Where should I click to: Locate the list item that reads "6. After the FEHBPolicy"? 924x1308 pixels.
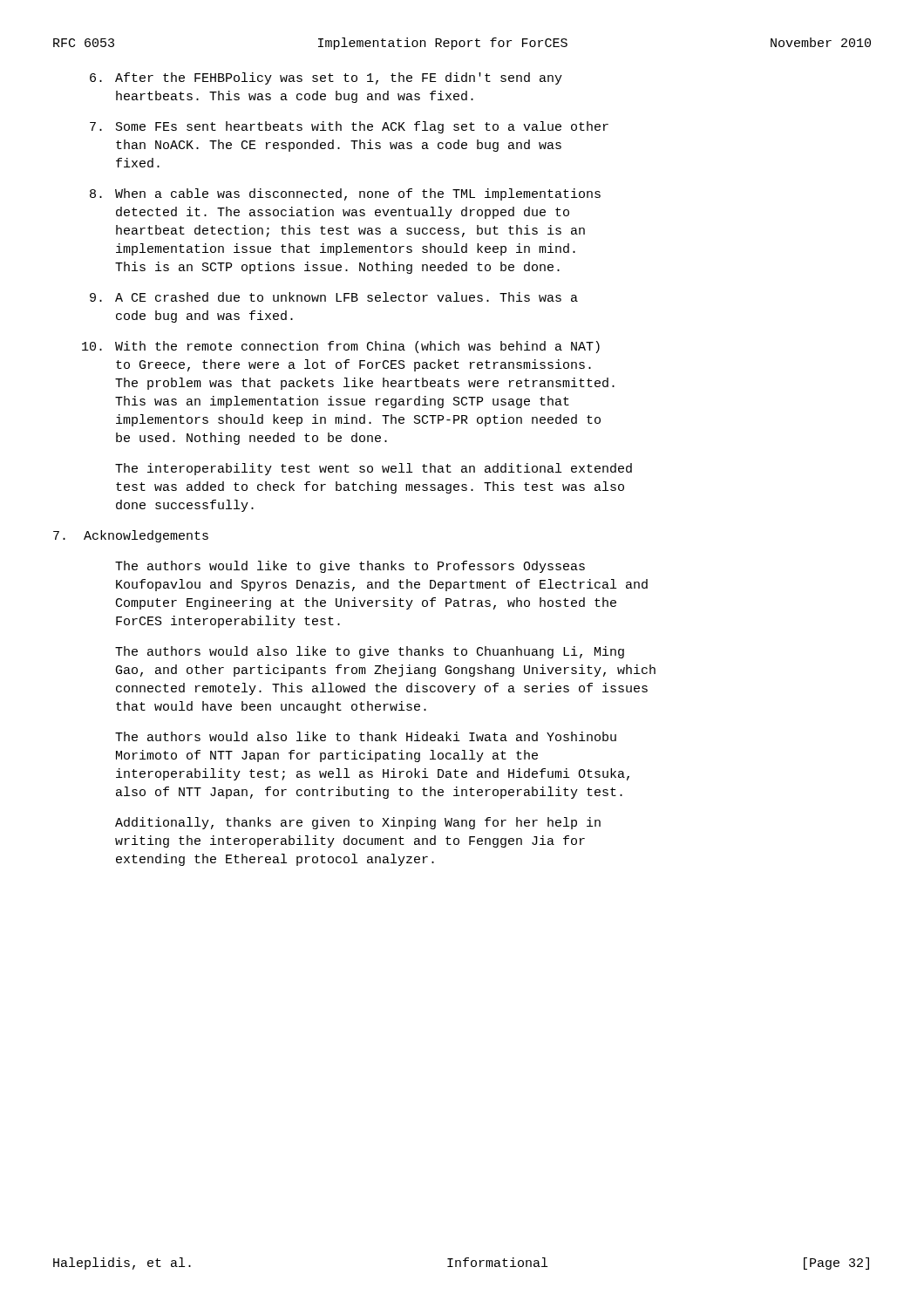coord(462,88)
